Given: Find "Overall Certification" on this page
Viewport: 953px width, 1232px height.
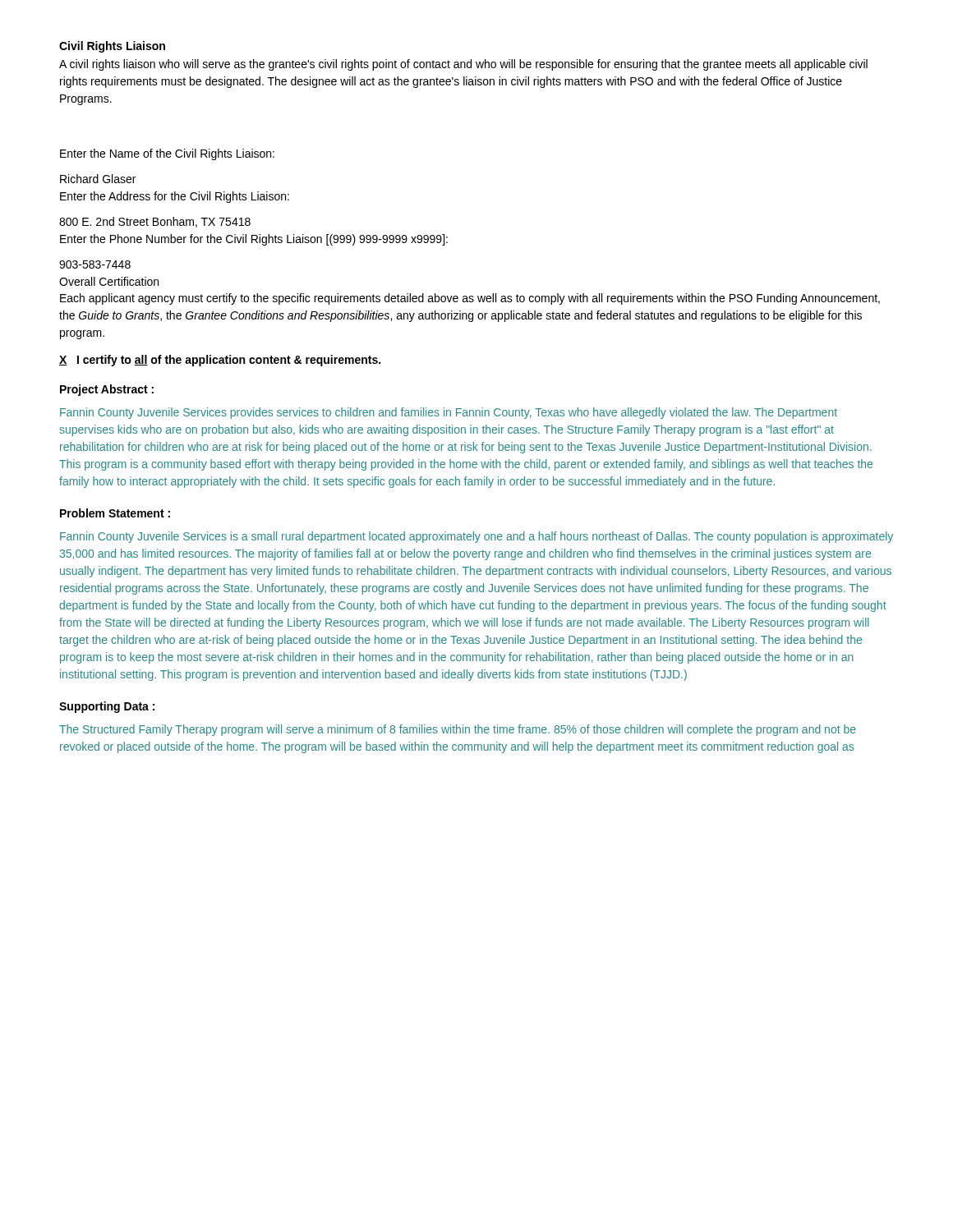Looking at the screenshot, I should coord(109,282).
